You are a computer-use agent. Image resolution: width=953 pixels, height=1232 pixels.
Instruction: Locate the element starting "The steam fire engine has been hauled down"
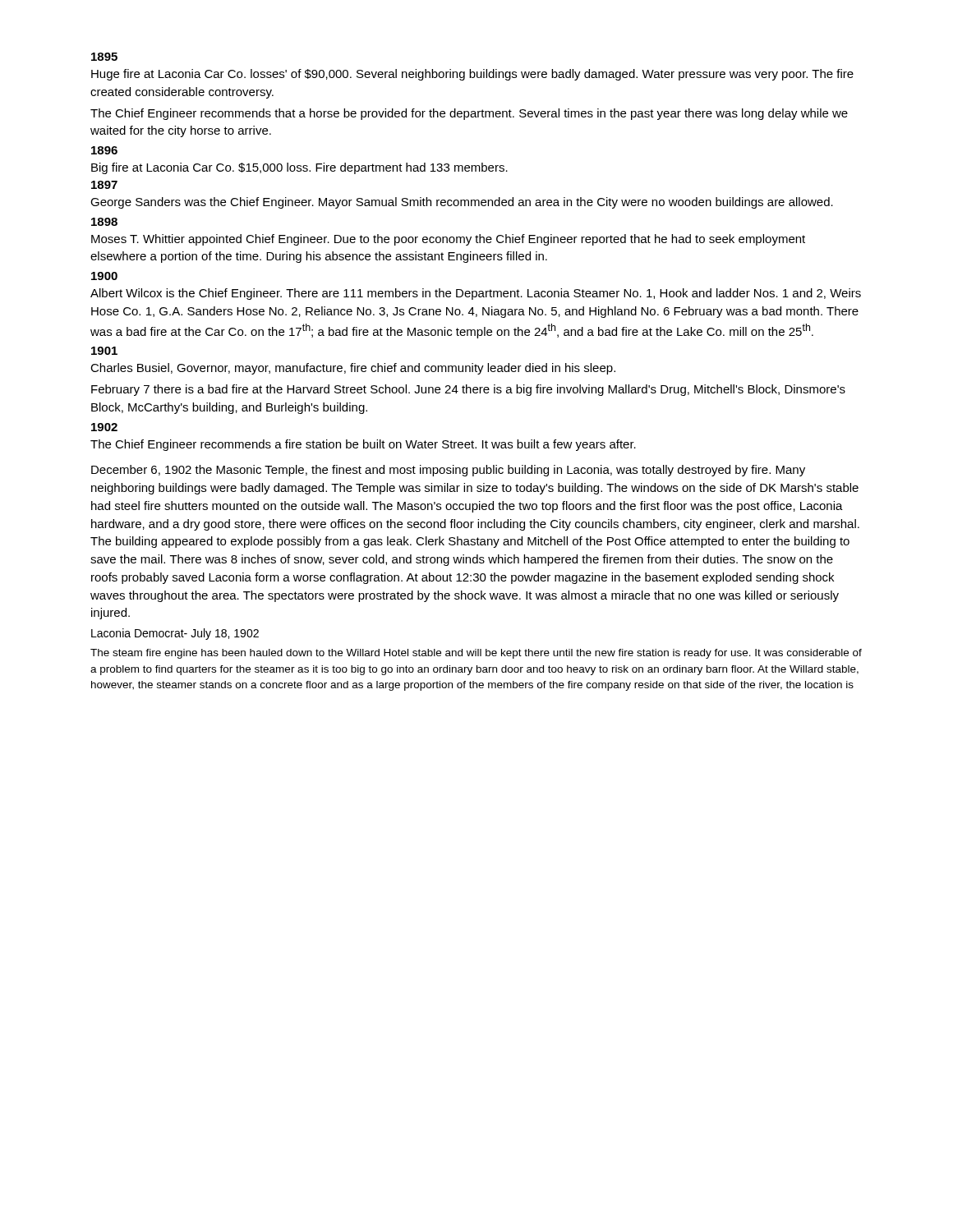pyautogui.click(x=476, y=669)
